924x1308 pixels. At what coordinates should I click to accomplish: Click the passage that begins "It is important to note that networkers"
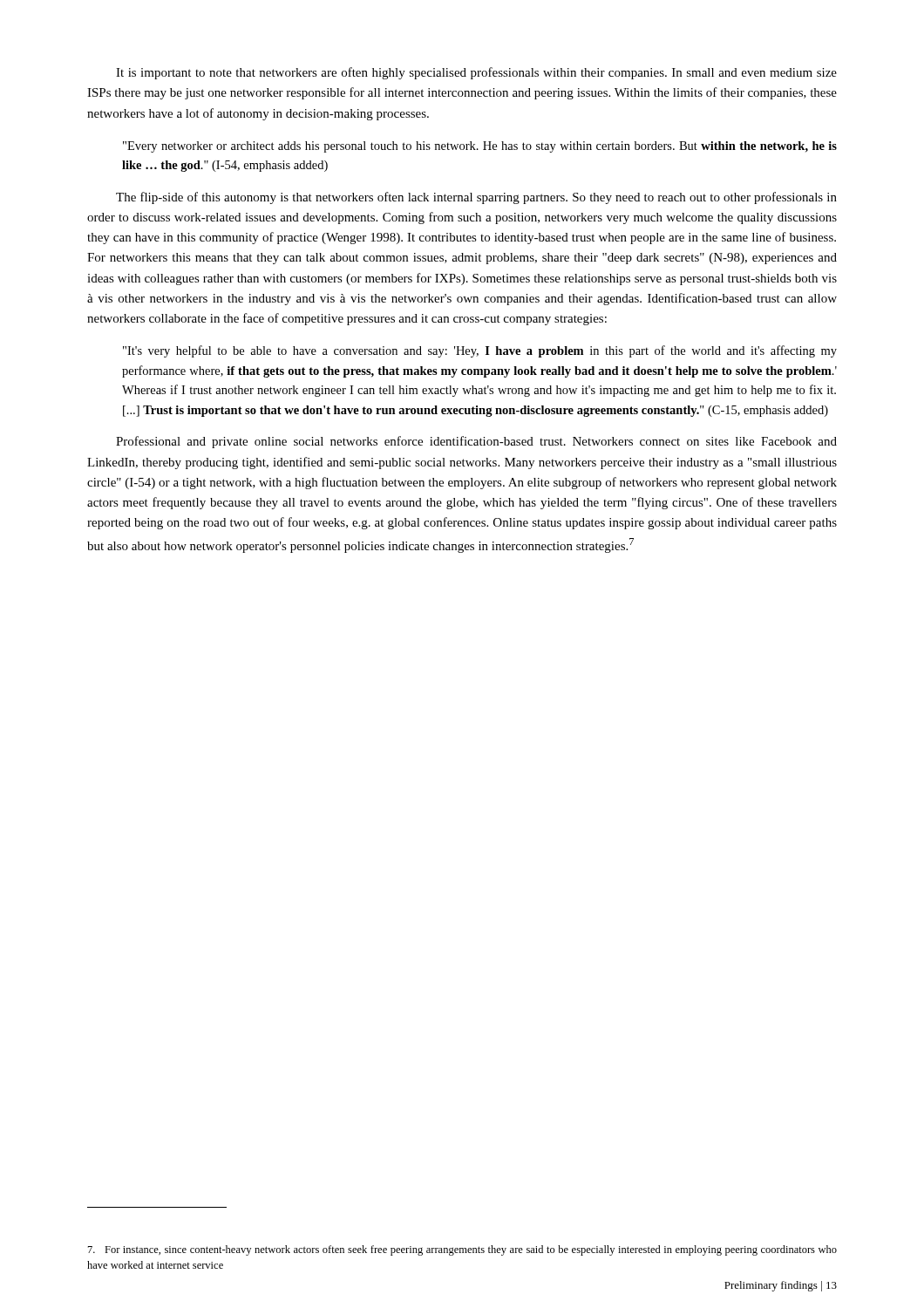pos(462,93)
